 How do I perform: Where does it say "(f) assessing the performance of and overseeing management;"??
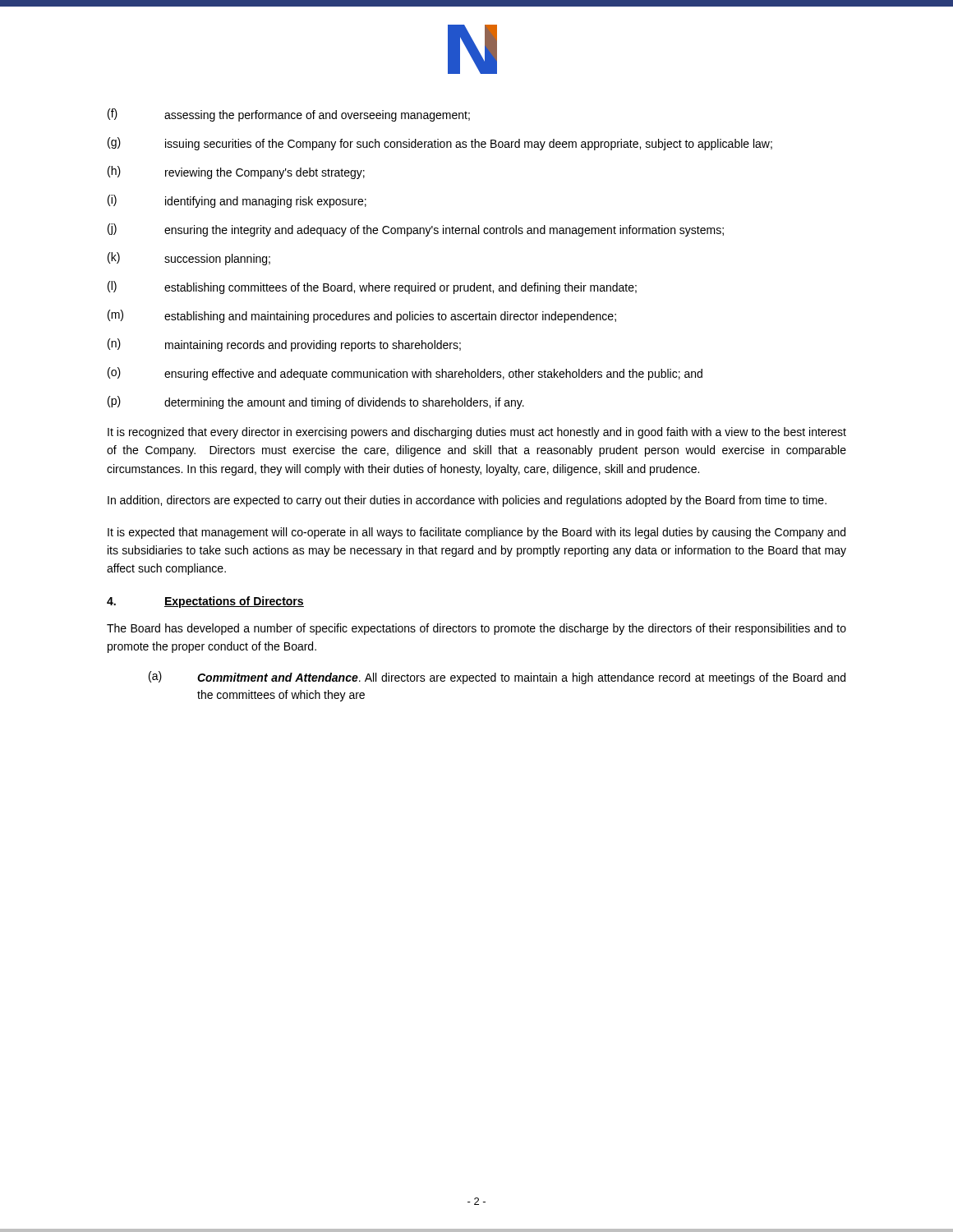[476, 115]
